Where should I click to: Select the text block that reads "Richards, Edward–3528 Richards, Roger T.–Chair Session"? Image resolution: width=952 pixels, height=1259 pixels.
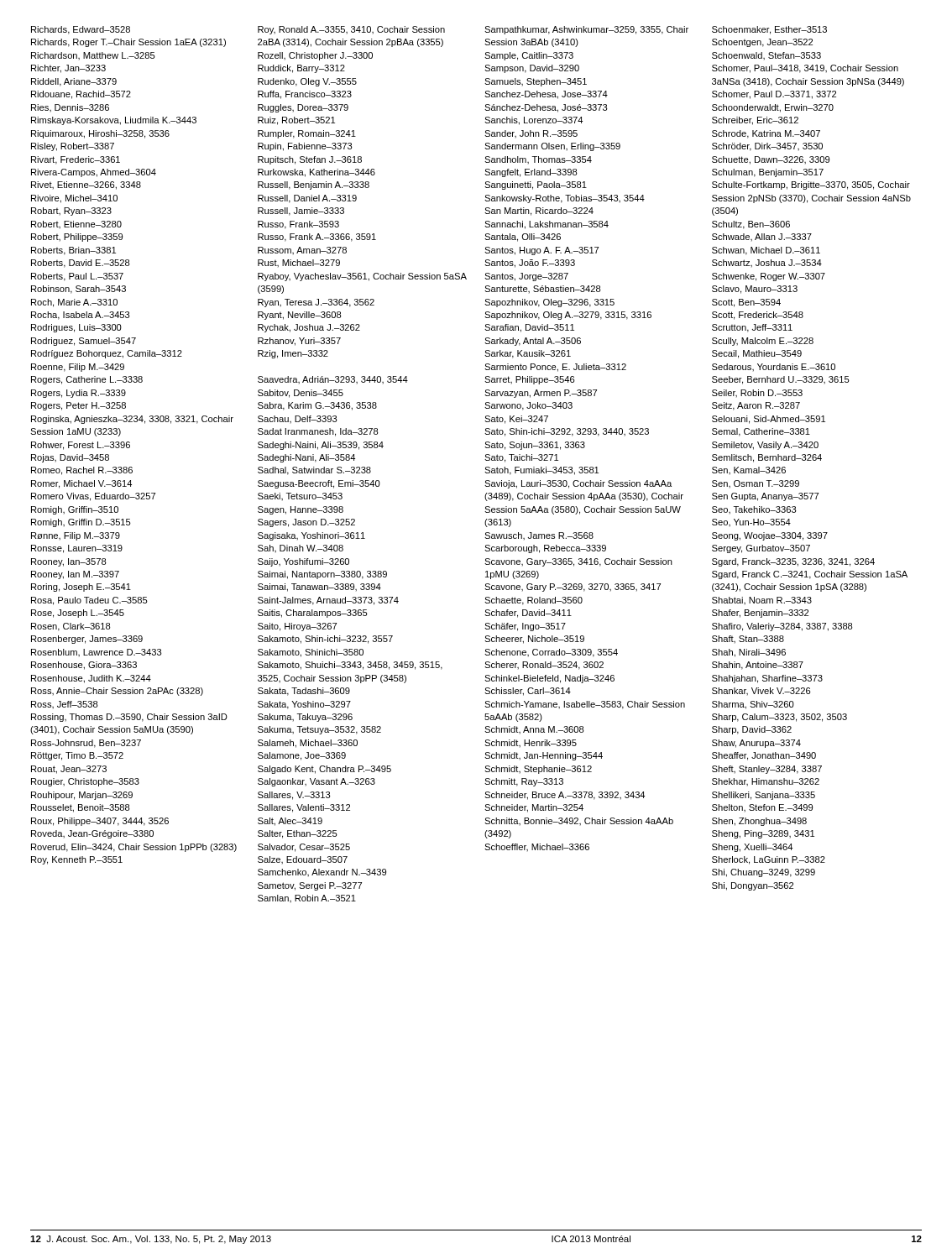[x=135, y=445]
